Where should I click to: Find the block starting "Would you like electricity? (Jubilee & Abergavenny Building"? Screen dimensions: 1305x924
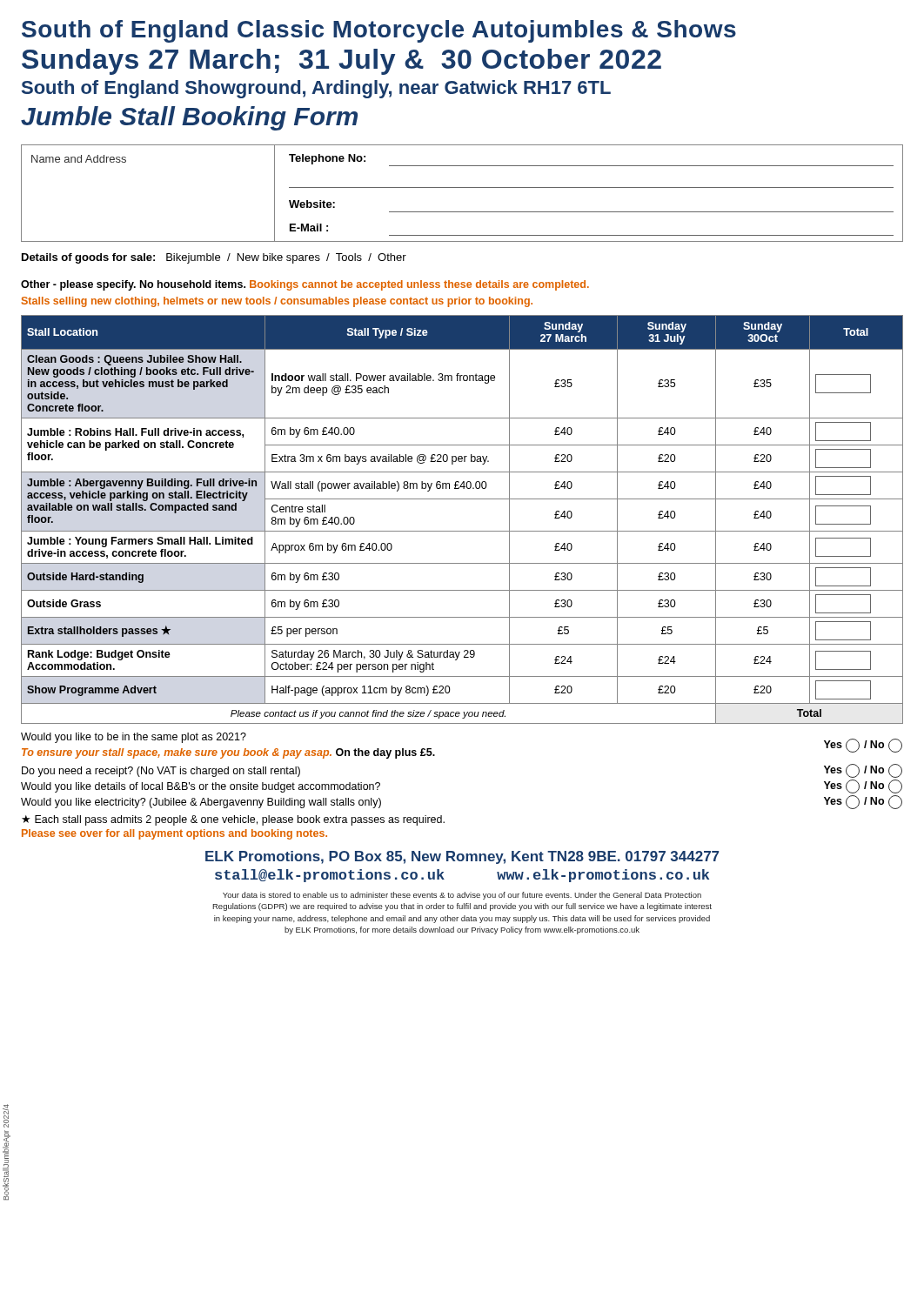[x=206, y=803]
